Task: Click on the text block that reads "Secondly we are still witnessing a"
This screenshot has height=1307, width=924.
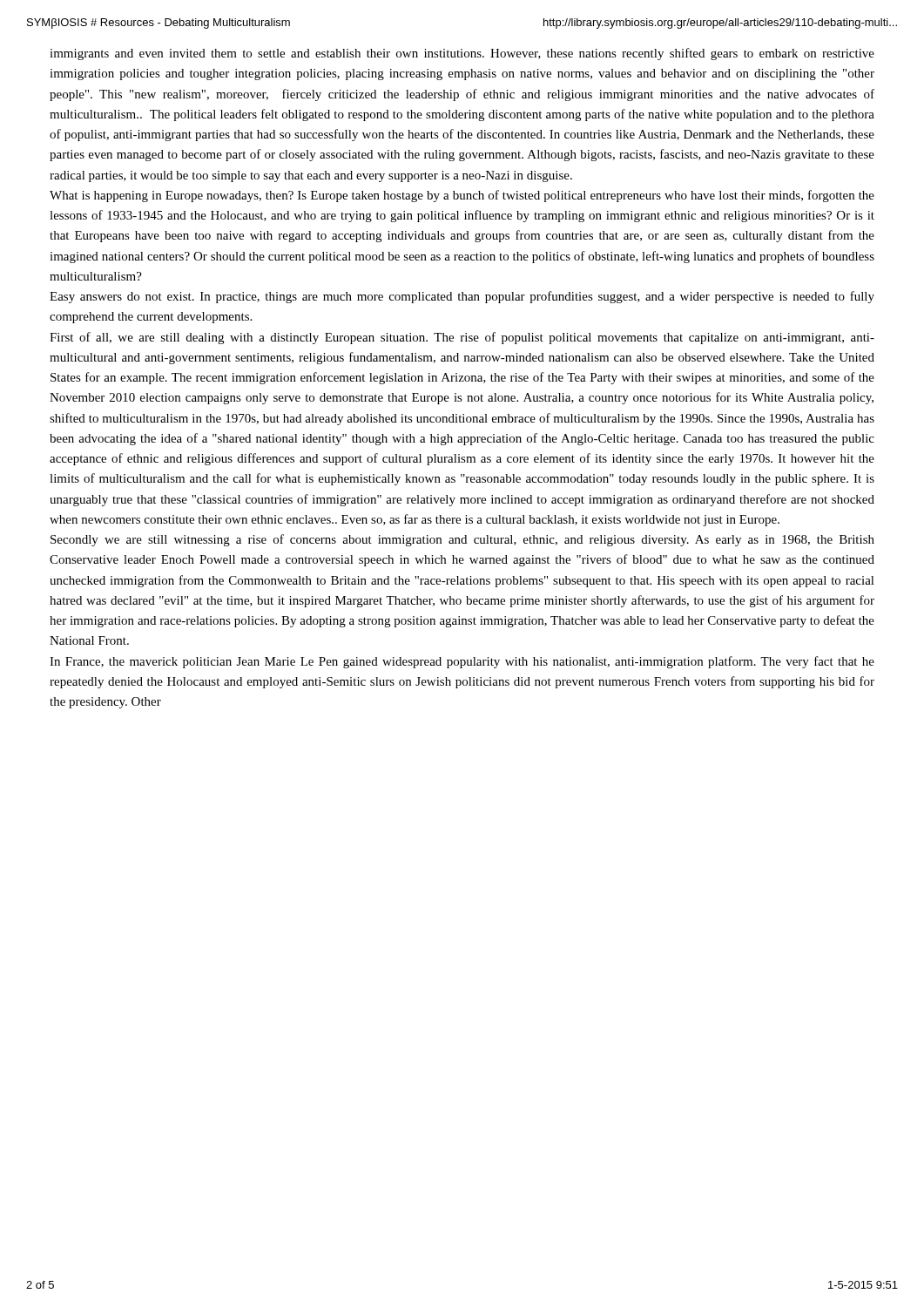Action: (462, 590)
